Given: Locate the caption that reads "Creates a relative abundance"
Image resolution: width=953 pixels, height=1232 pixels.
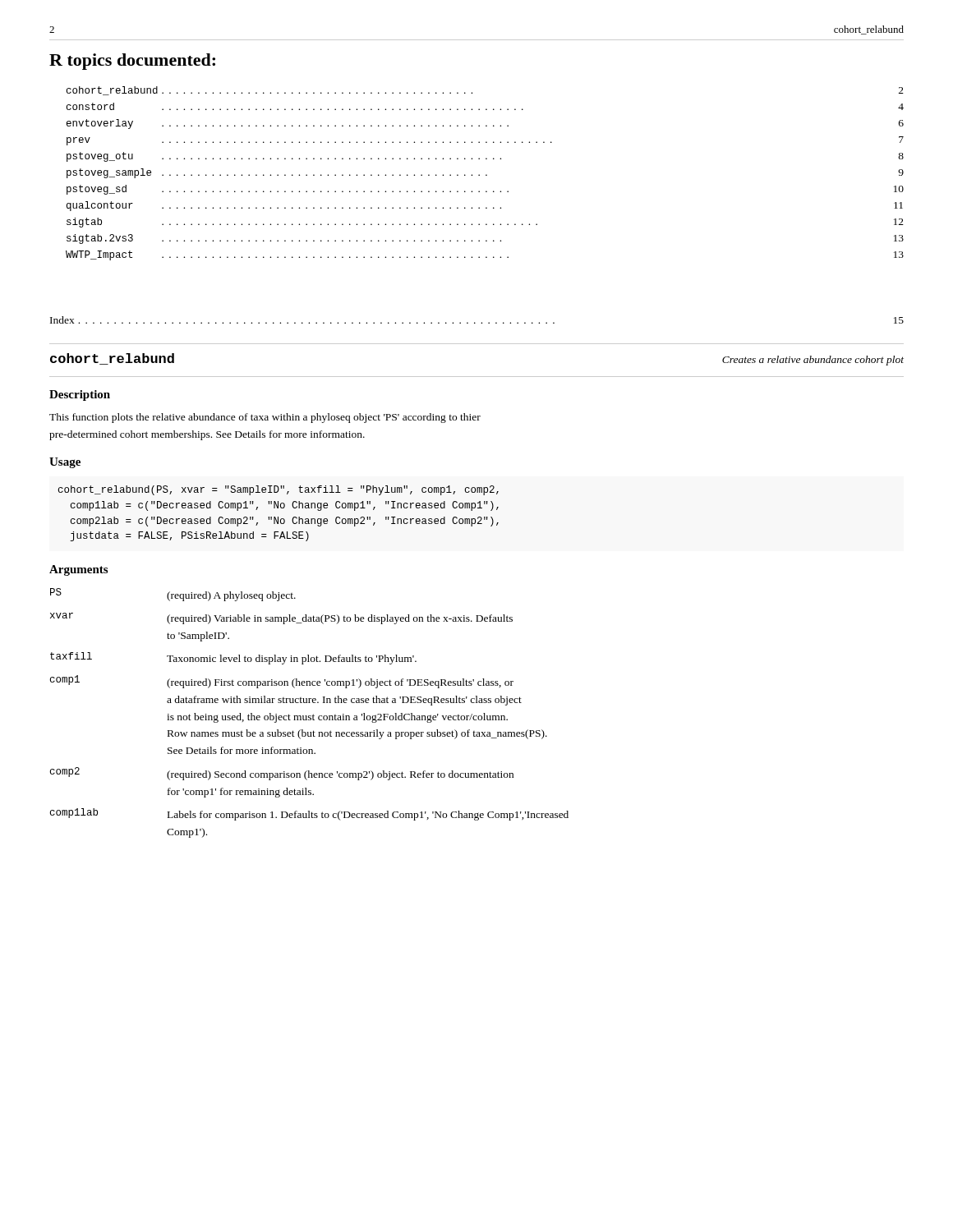Looking at the screenshot, I should pos(813,359).
